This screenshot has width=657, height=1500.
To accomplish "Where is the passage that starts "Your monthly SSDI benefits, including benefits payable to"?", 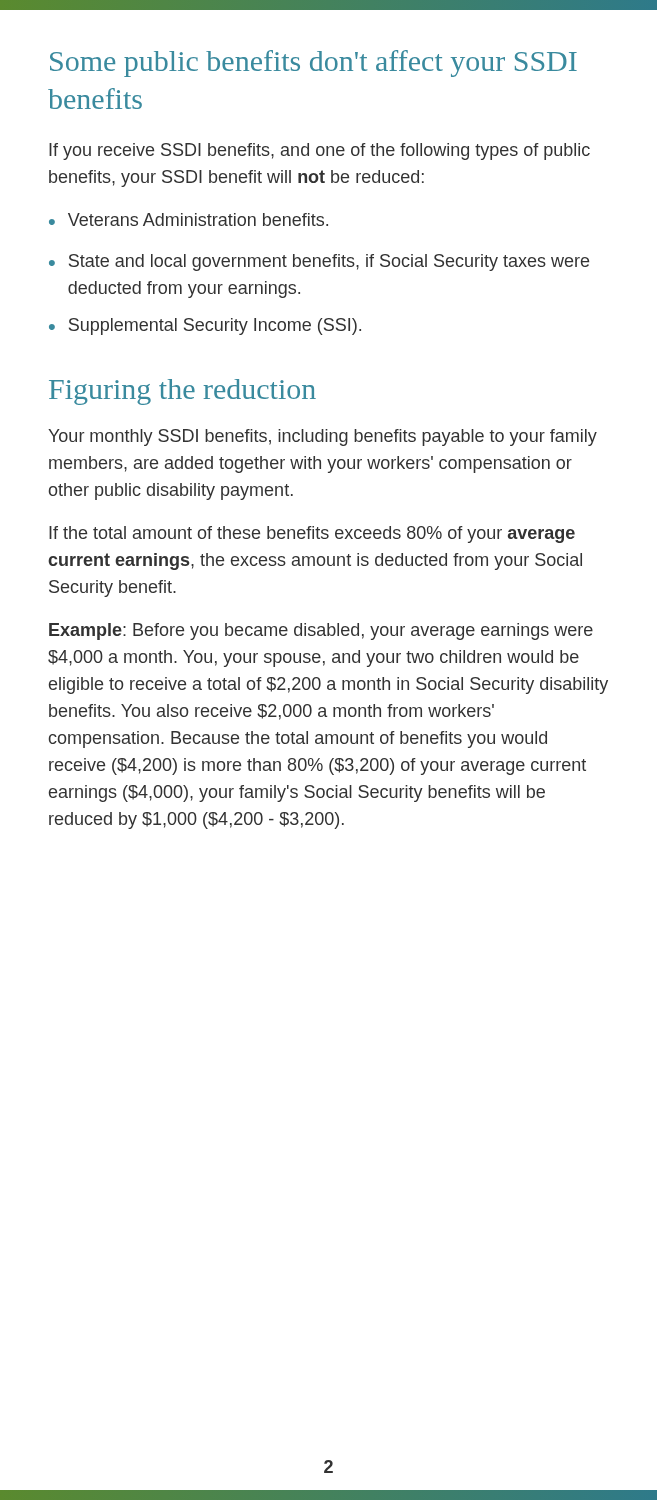I will pos(322,463).
